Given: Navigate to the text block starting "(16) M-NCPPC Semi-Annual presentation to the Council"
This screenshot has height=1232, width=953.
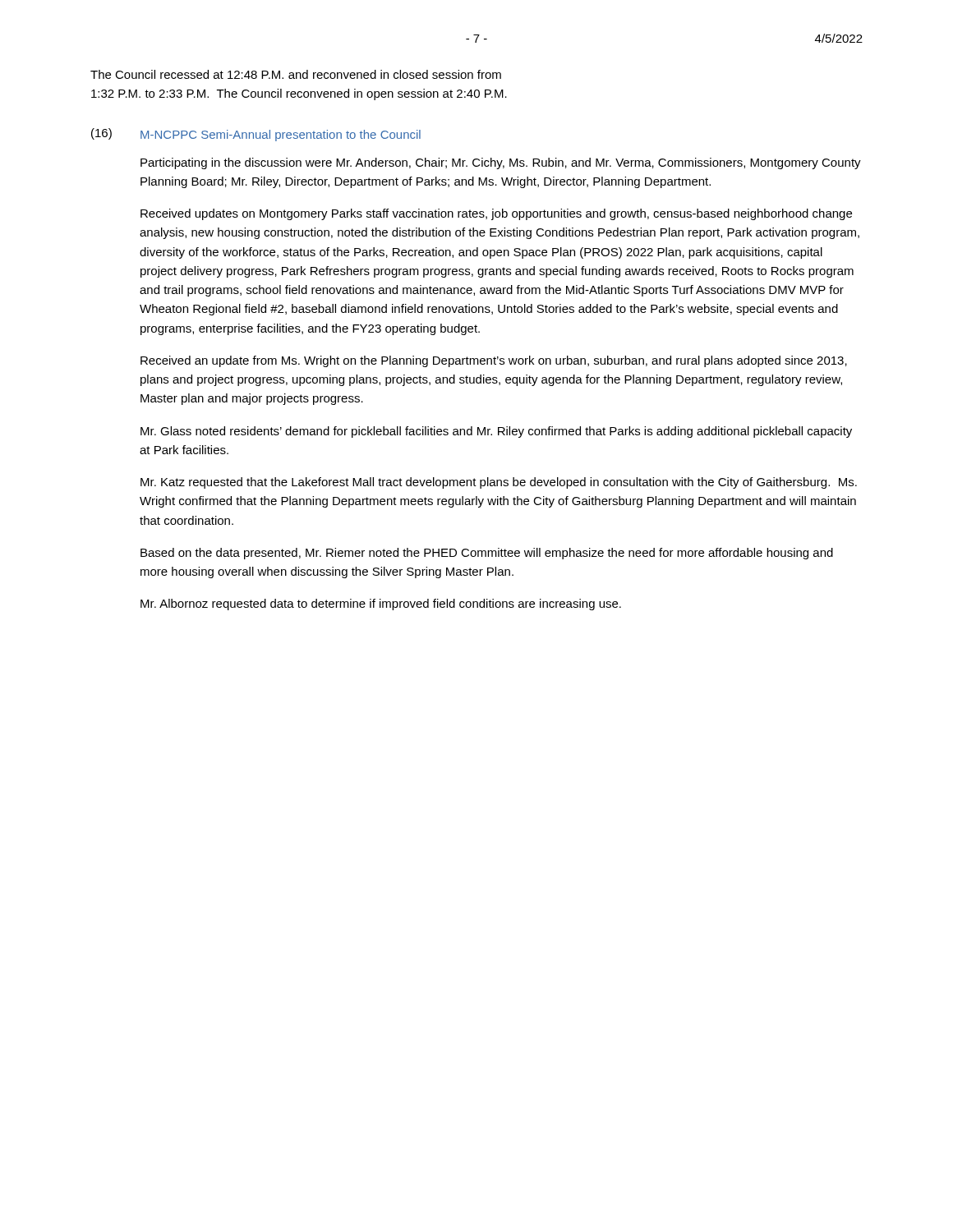Looking at the screenshot, I should click(x=256, y=135).
